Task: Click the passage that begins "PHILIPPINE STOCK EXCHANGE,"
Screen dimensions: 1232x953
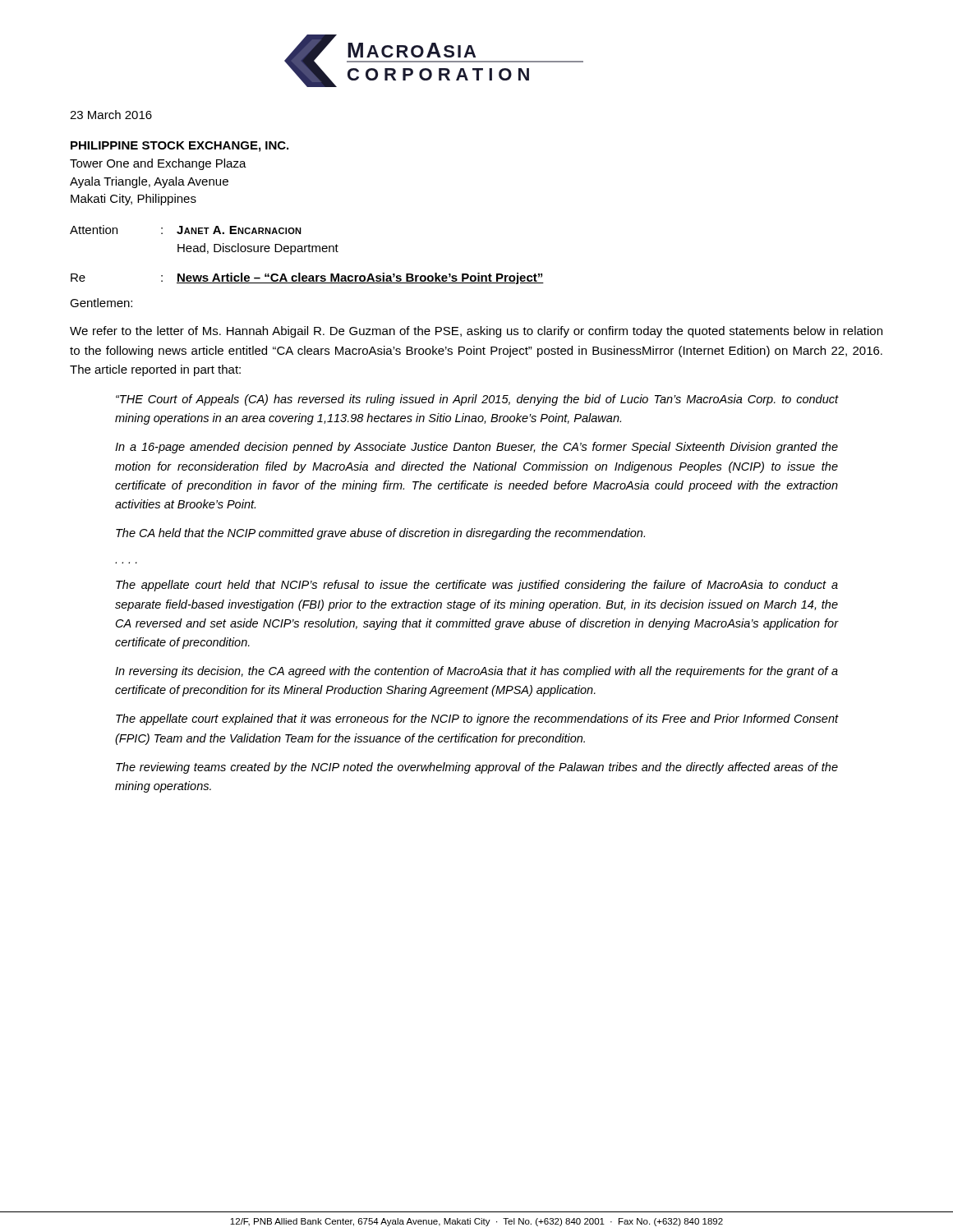Action: point(180,147)
